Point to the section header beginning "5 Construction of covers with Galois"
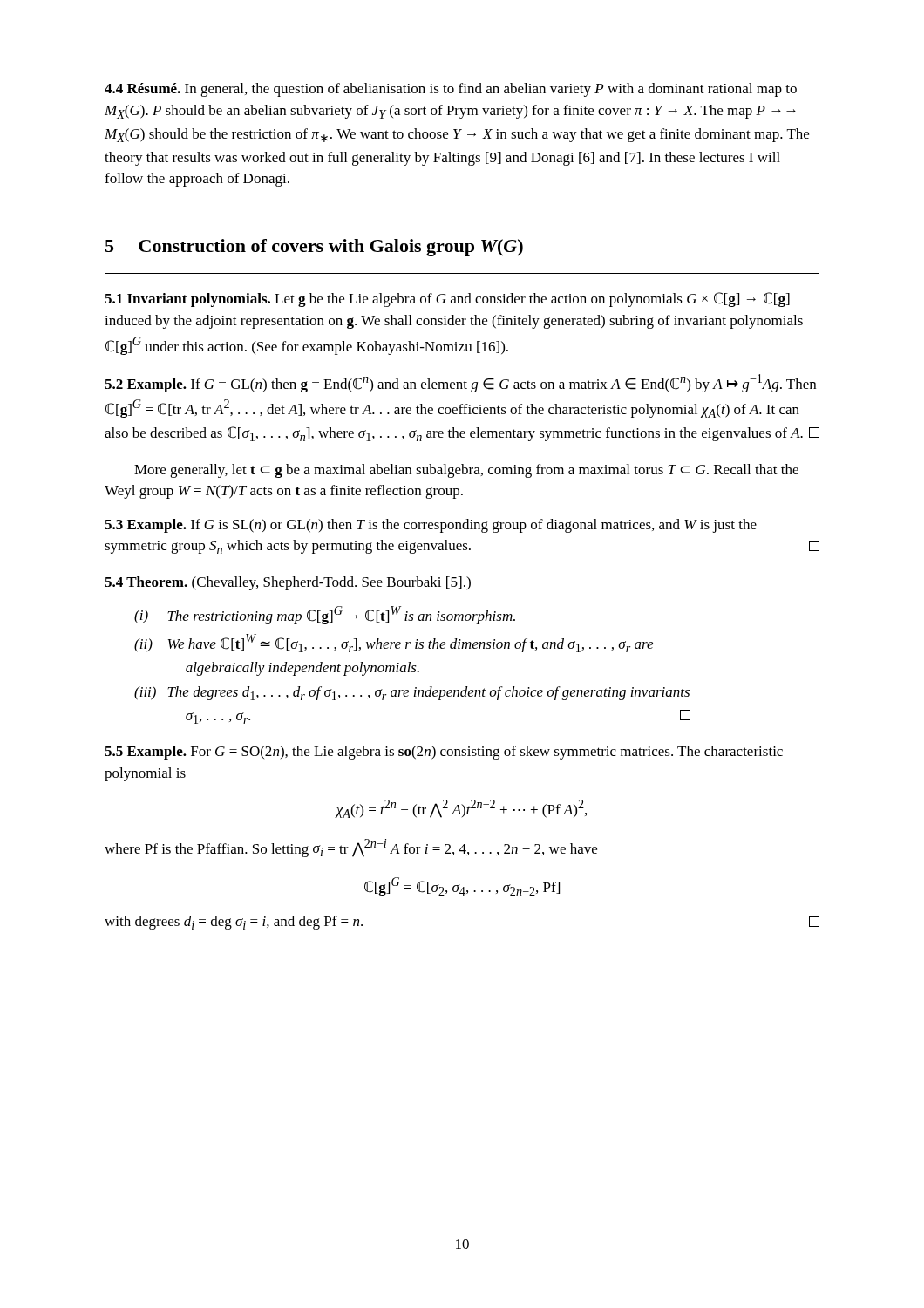Viewport: 924px width, 1308px height. tap(314, 246)
